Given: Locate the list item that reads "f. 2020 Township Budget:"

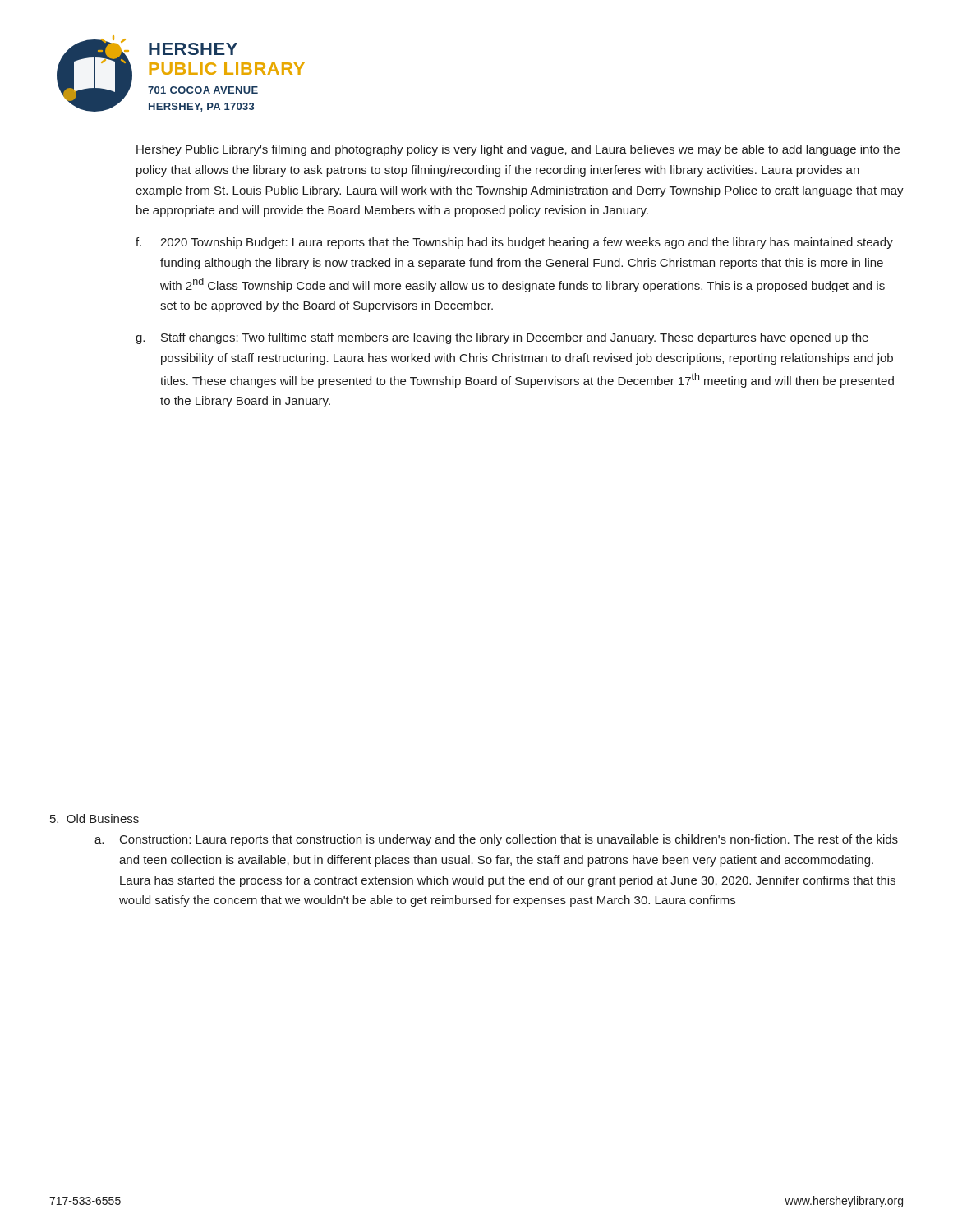Looking at the screenshot, I should point(520,274).
